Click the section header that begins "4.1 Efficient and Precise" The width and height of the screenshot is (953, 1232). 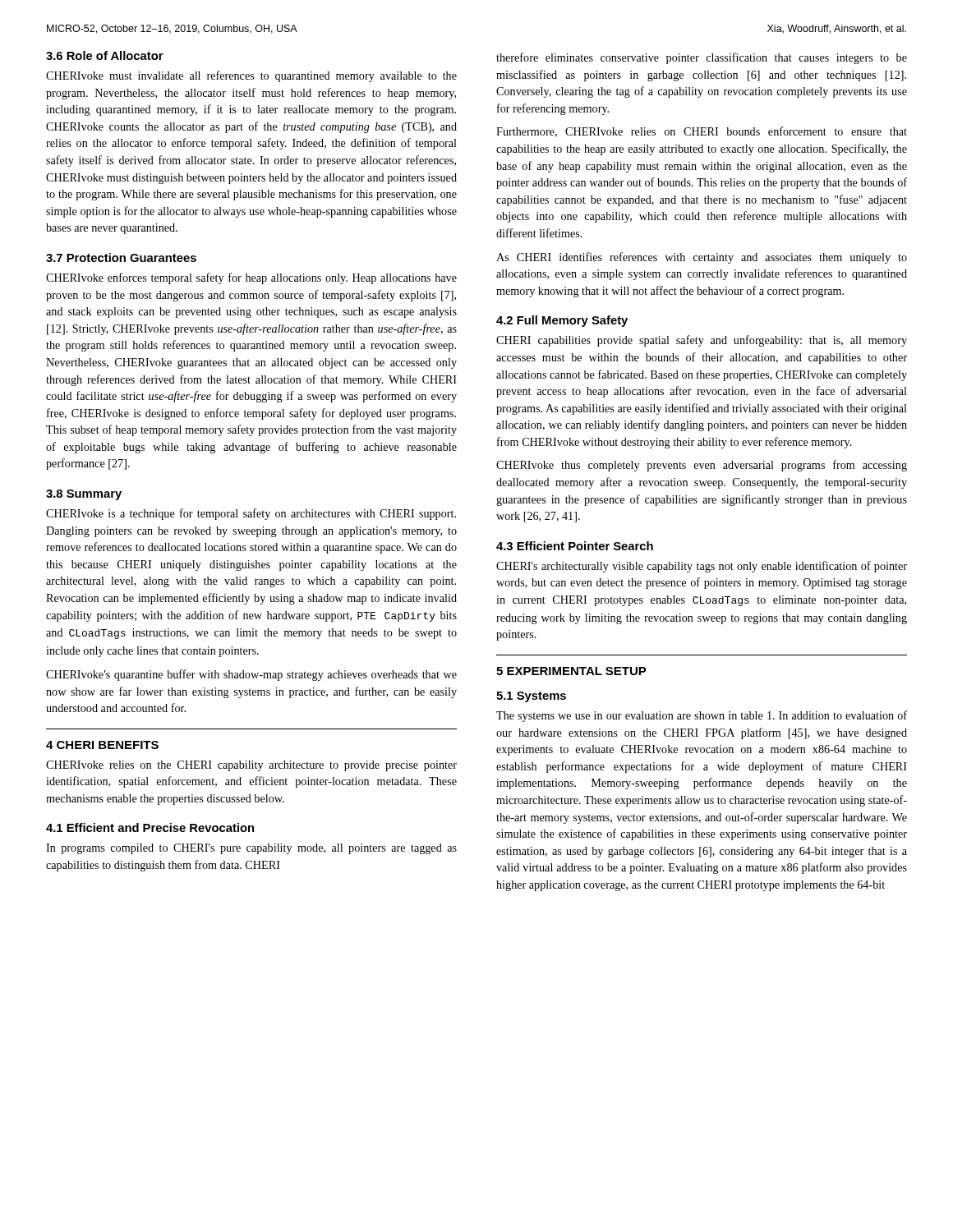click(x=150, y=828)
